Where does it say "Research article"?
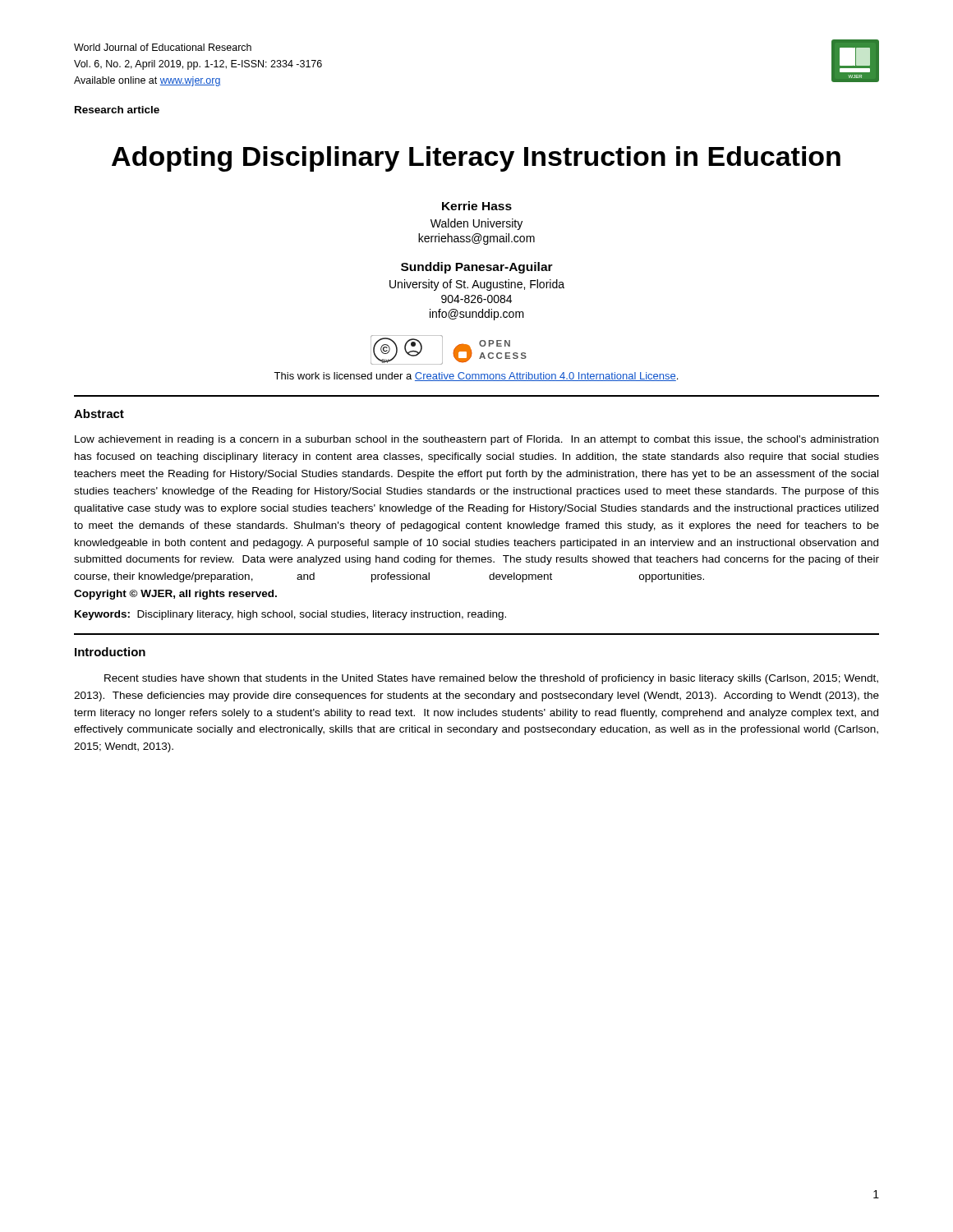This screenshot has height=1232, width=953. tap(117, 110)
